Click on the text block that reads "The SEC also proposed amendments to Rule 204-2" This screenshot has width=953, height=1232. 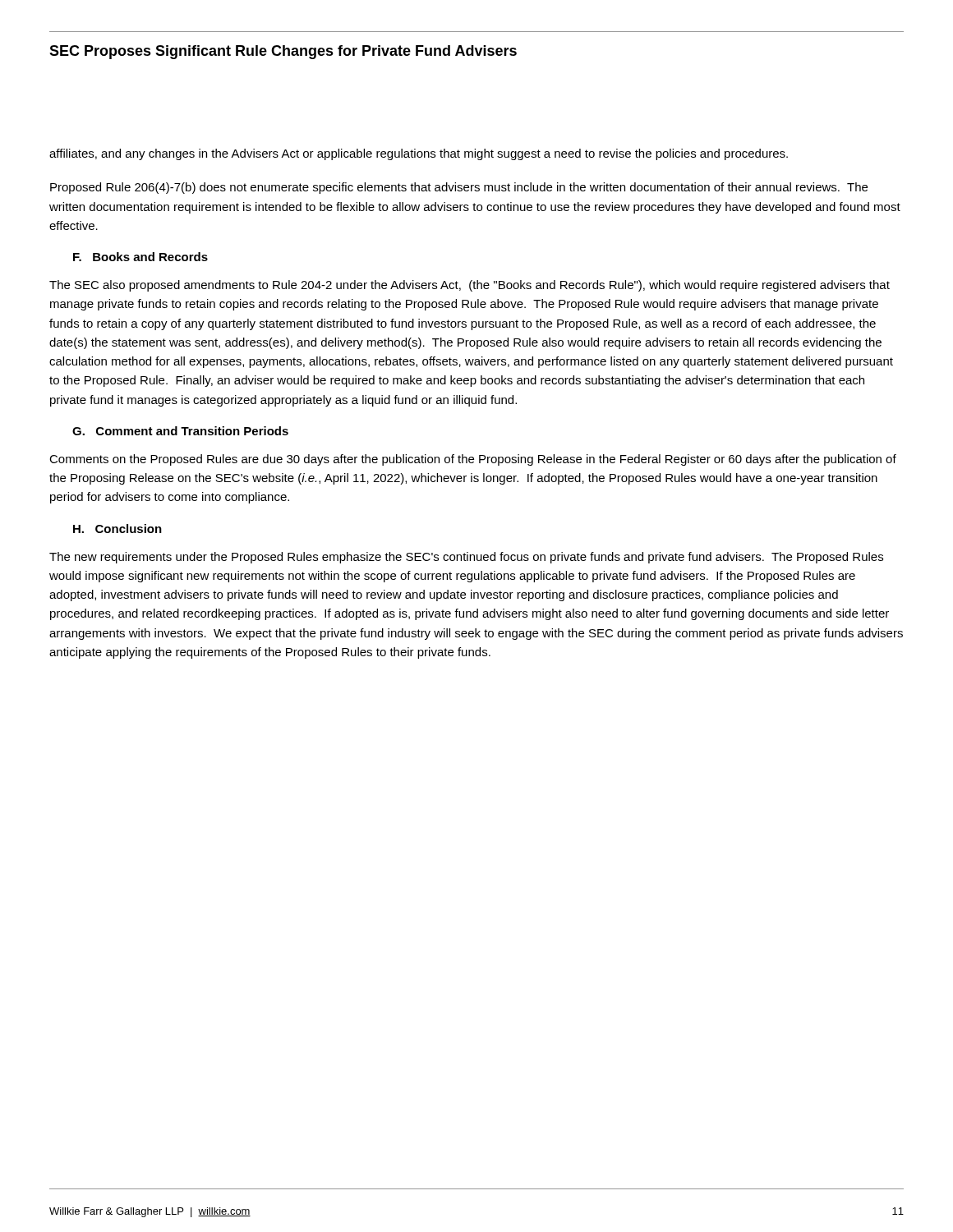[471, 342]
